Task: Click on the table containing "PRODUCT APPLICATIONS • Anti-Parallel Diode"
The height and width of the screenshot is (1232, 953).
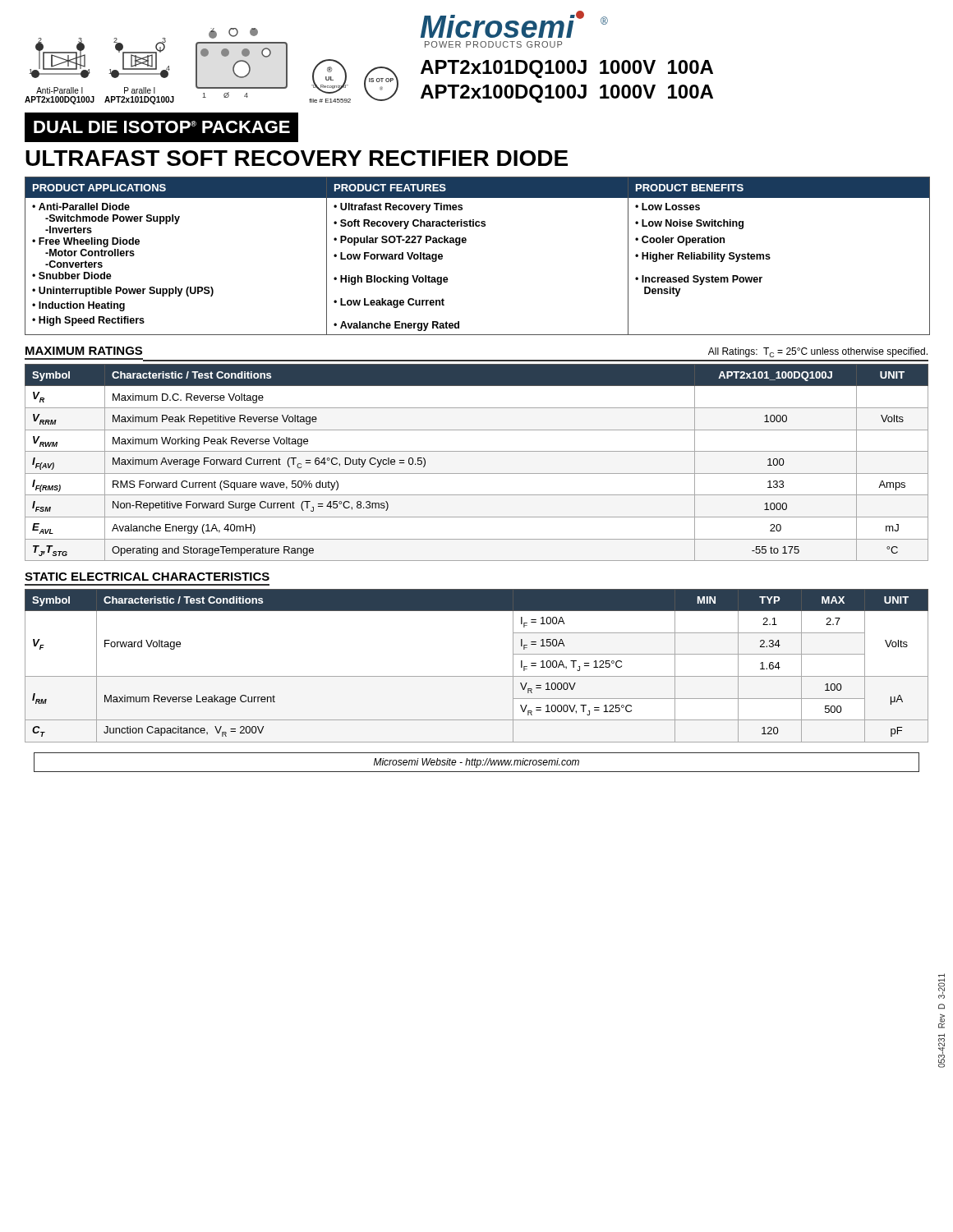Action: coord(477,256)
